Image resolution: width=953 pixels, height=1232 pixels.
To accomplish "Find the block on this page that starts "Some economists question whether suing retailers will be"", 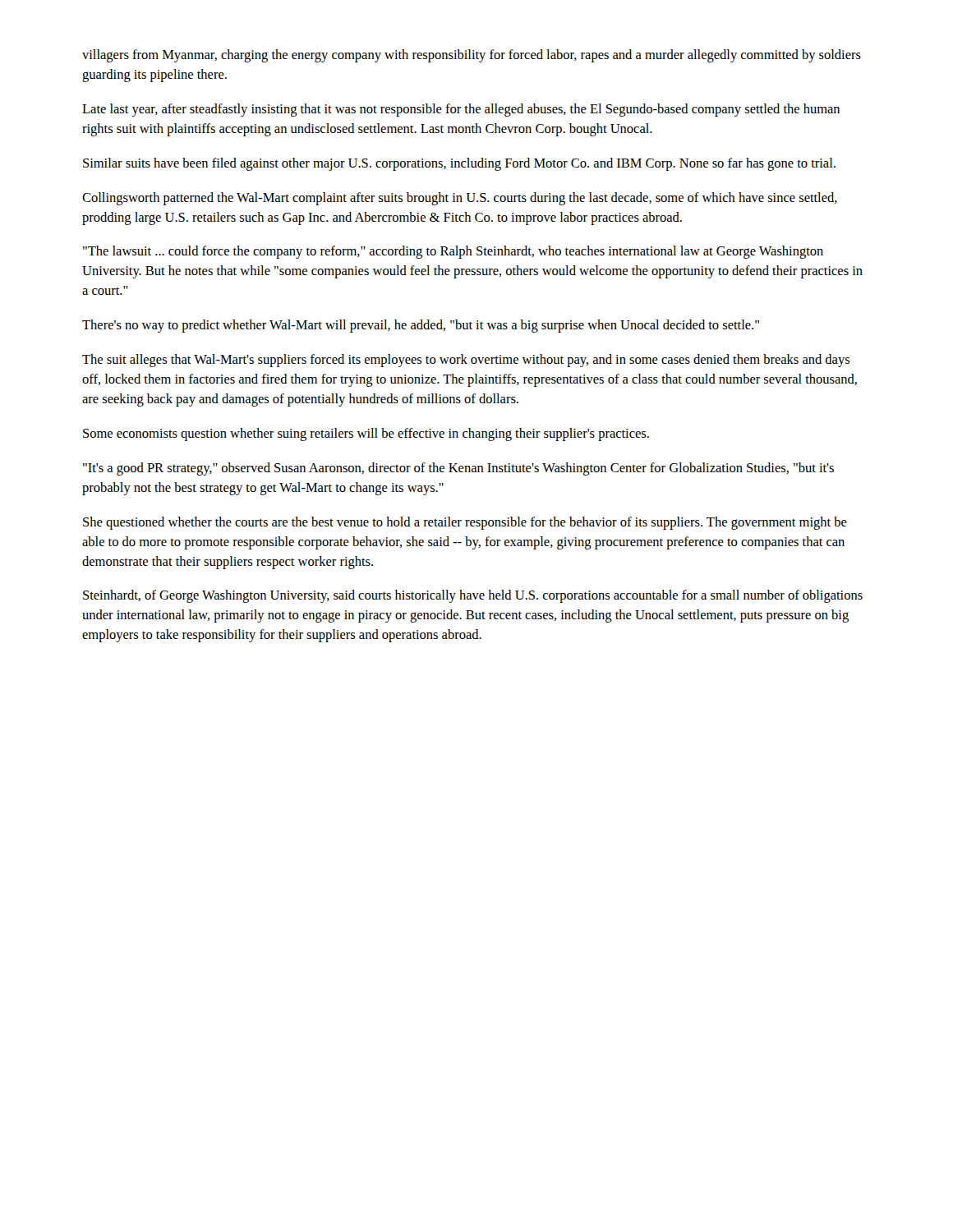I will point(366,433).
